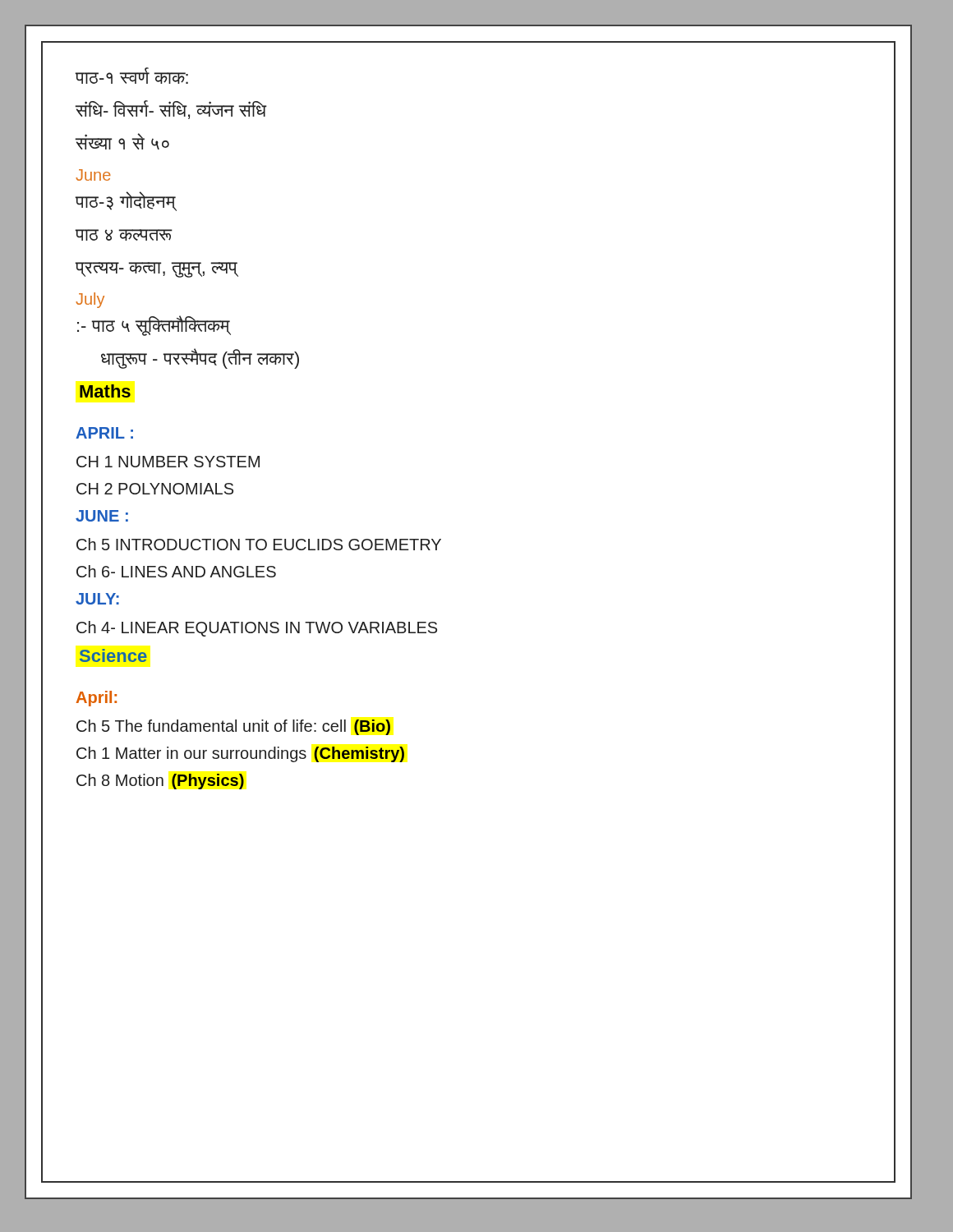The width and height of the screenshot is (953, 1232).
Task: Locate the block starting "धातुरूप - परस्मैपद"
Action: (x=200, y=359)
